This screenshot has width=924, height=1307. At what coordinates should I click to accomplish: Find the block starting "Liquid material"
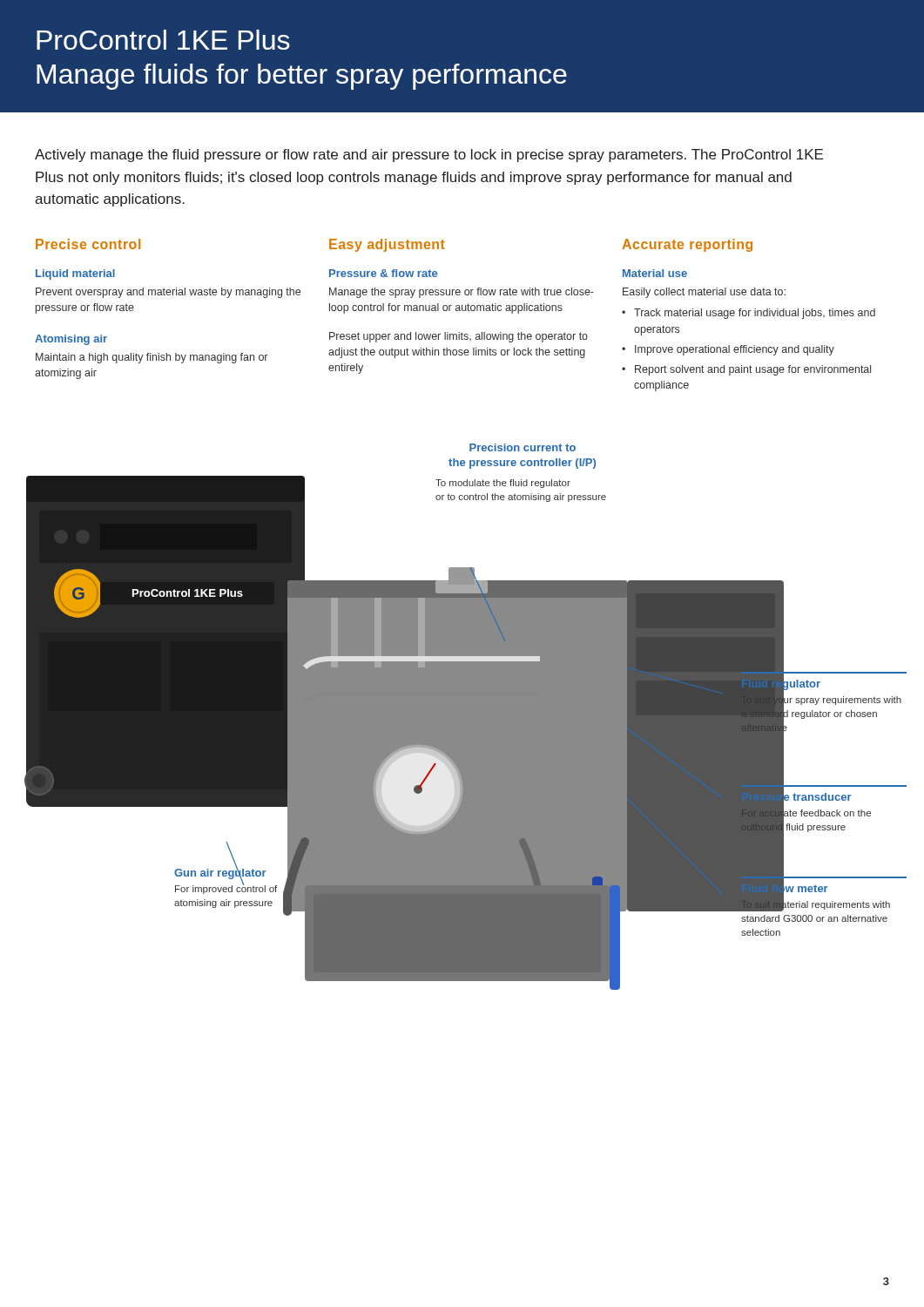(75, 273)
